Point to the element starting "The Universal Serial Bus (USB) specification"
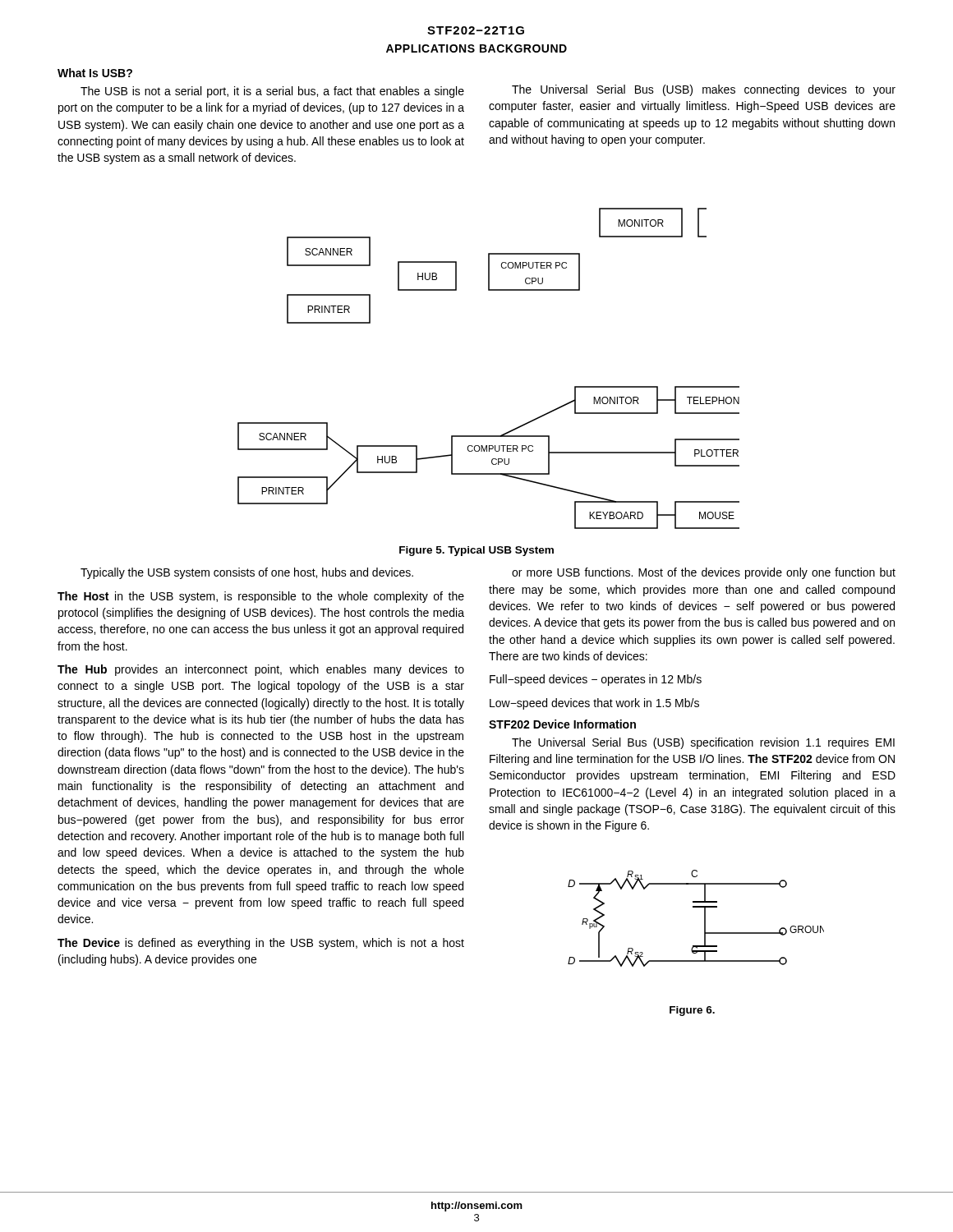Screen dimensions: 1232x953 692,784
